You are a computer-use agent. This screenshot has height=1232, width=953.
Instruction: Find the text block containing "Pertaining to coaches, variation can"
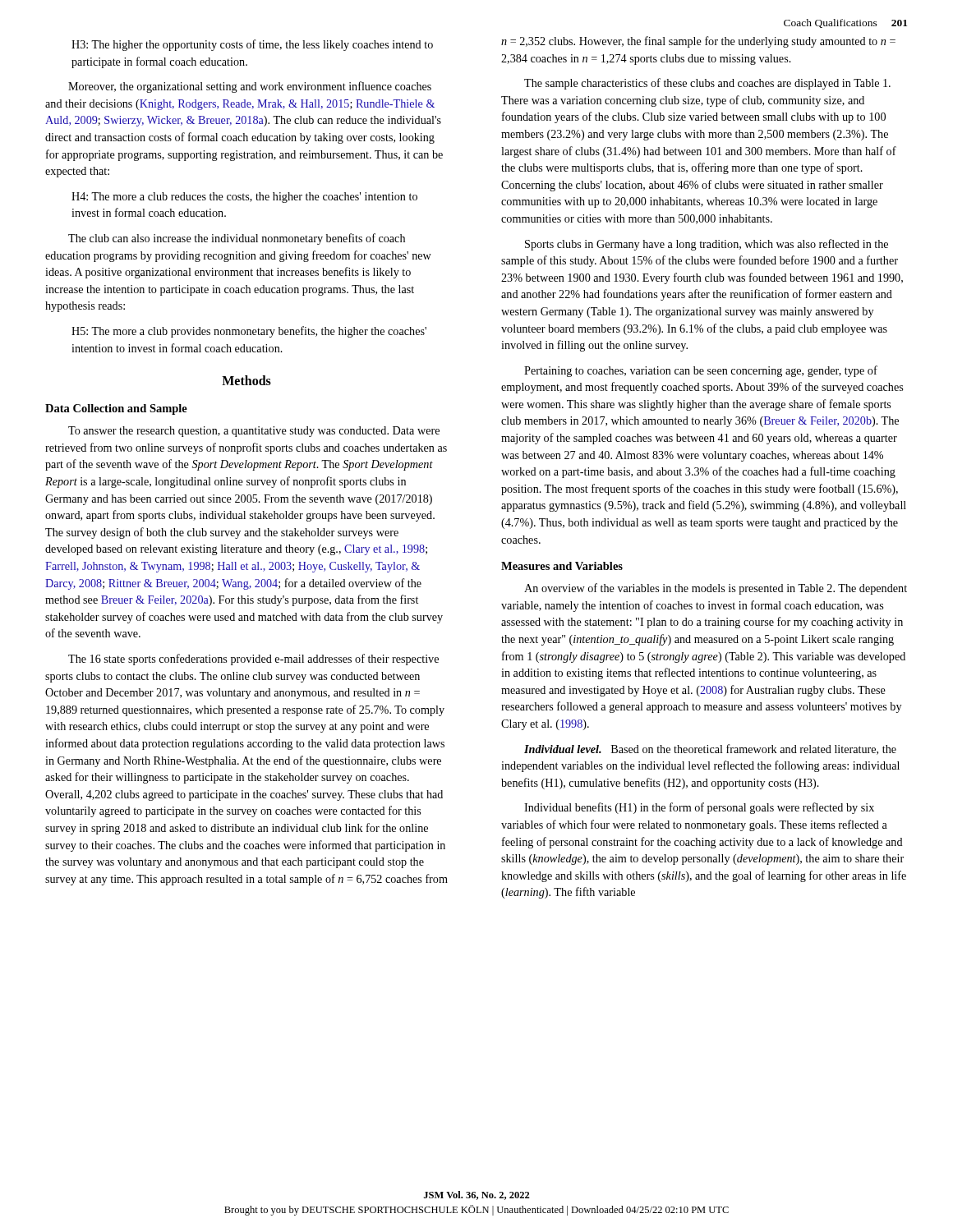[x=704, y=455]
